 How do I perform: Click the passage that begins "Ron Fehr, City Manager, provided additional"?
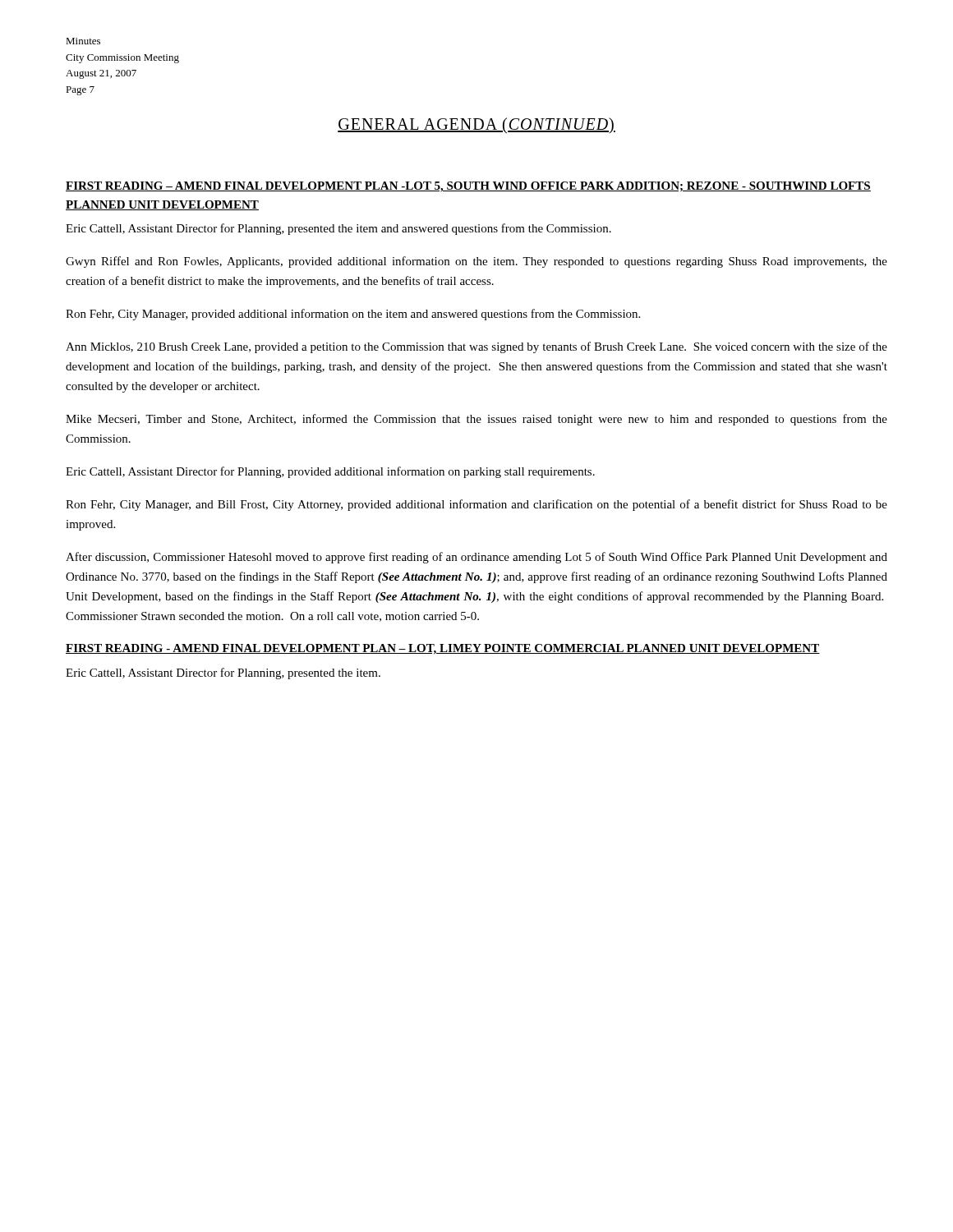pyautogui.click(x=353, y=314)
